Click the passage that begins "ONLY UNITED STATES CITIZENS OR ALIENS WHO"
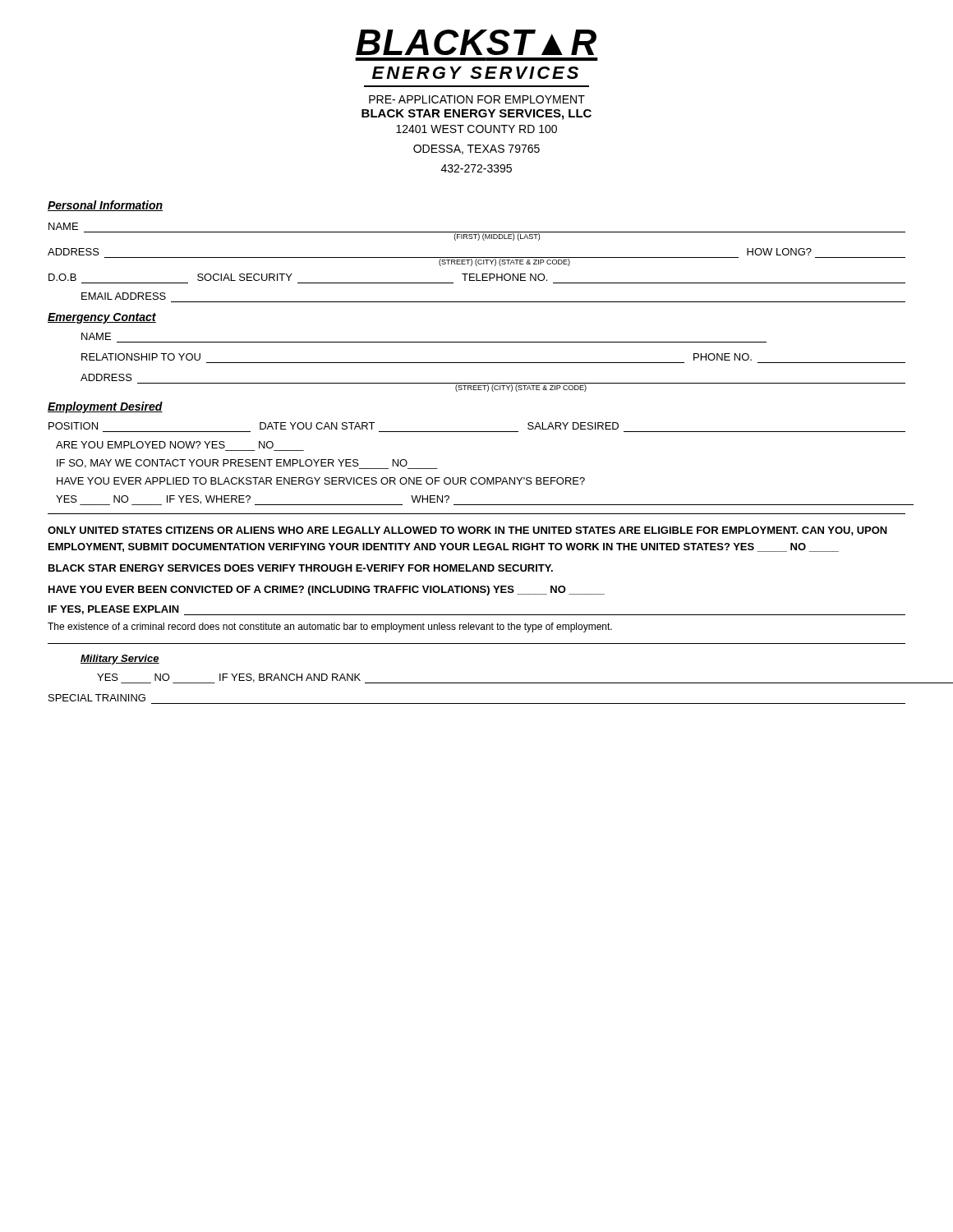 tap(468, 538)
